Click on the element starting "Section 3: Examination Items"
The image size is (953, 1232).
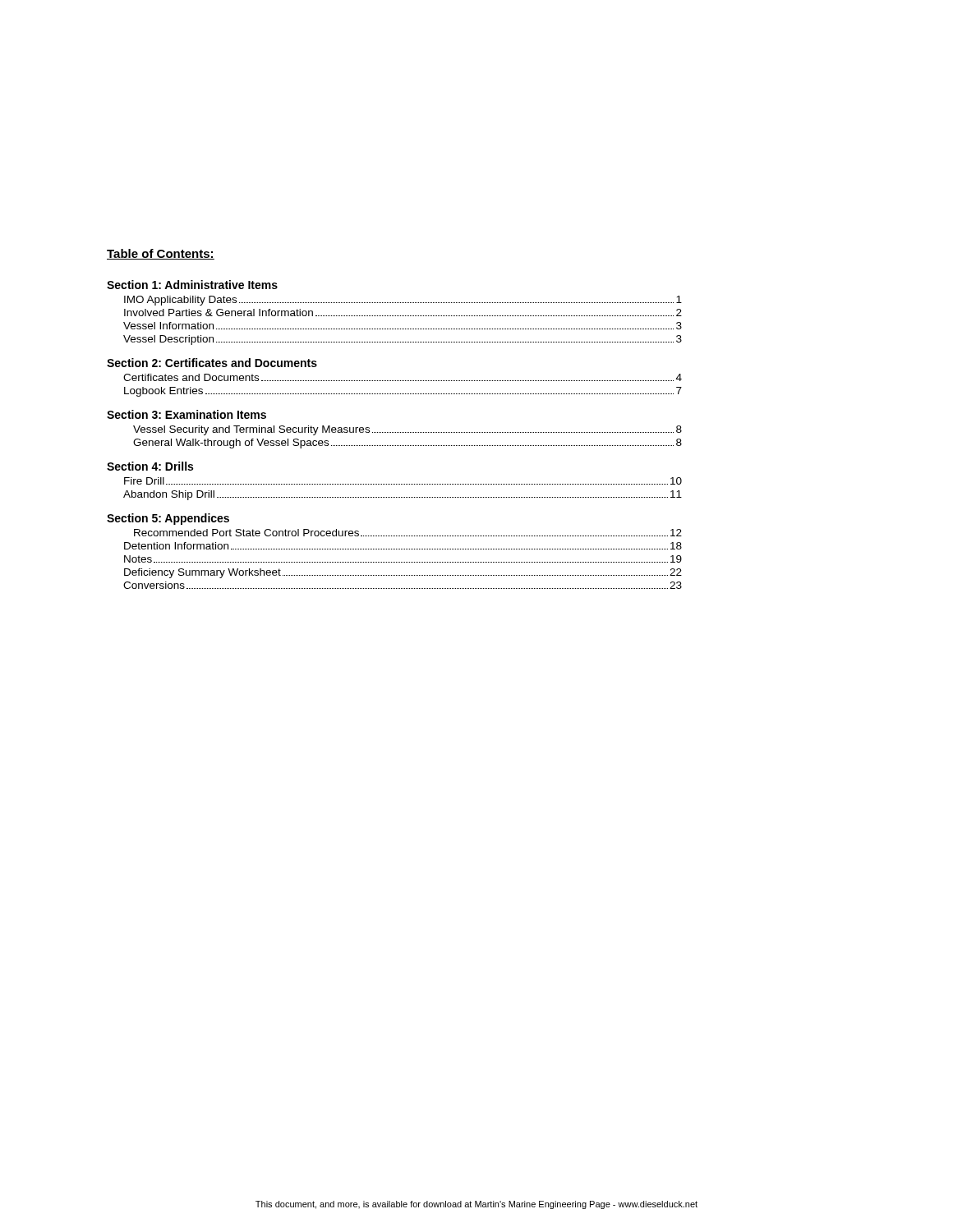click(187, 415)
